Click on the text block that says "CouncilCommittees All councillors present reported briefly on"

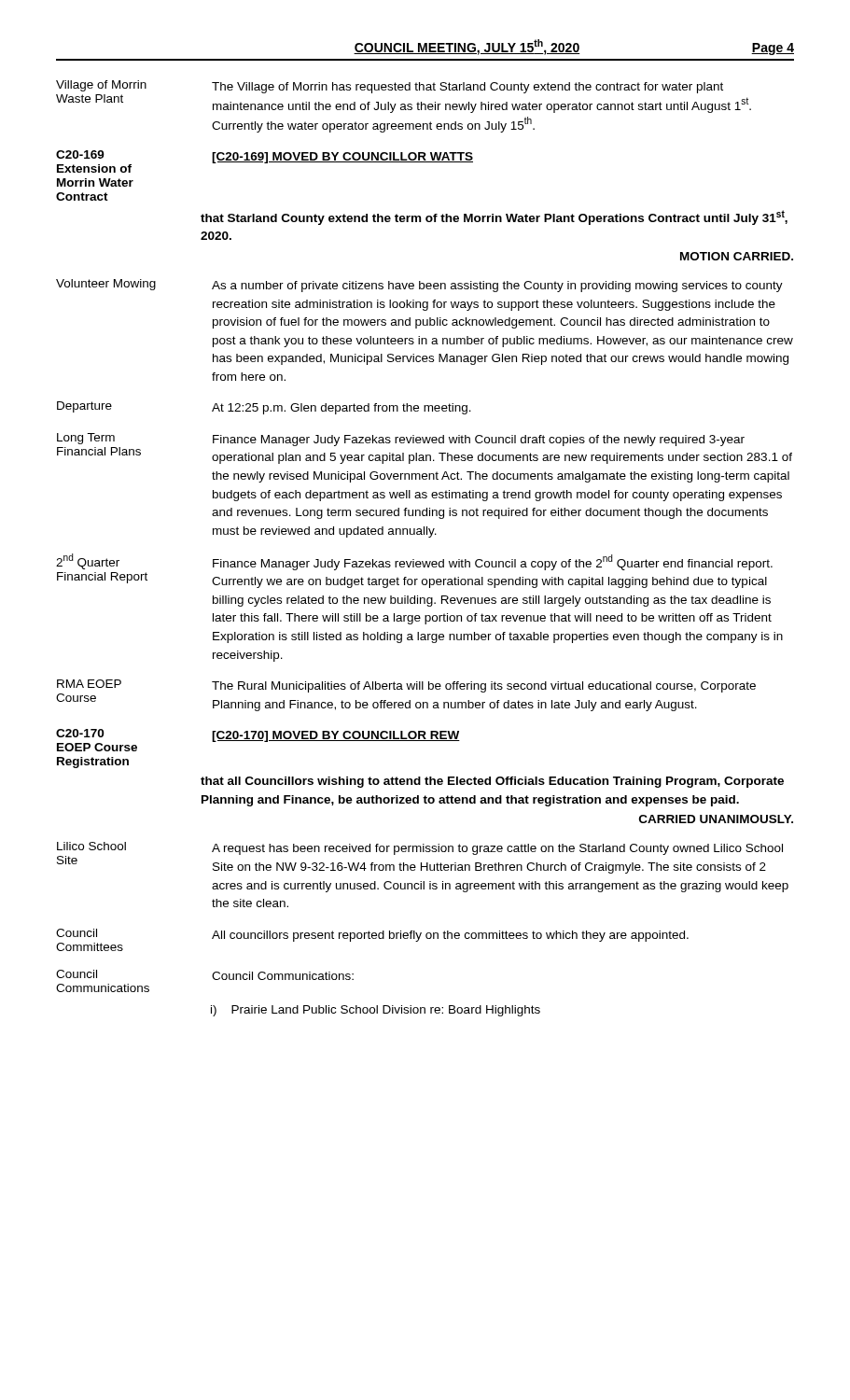point(425,940)
